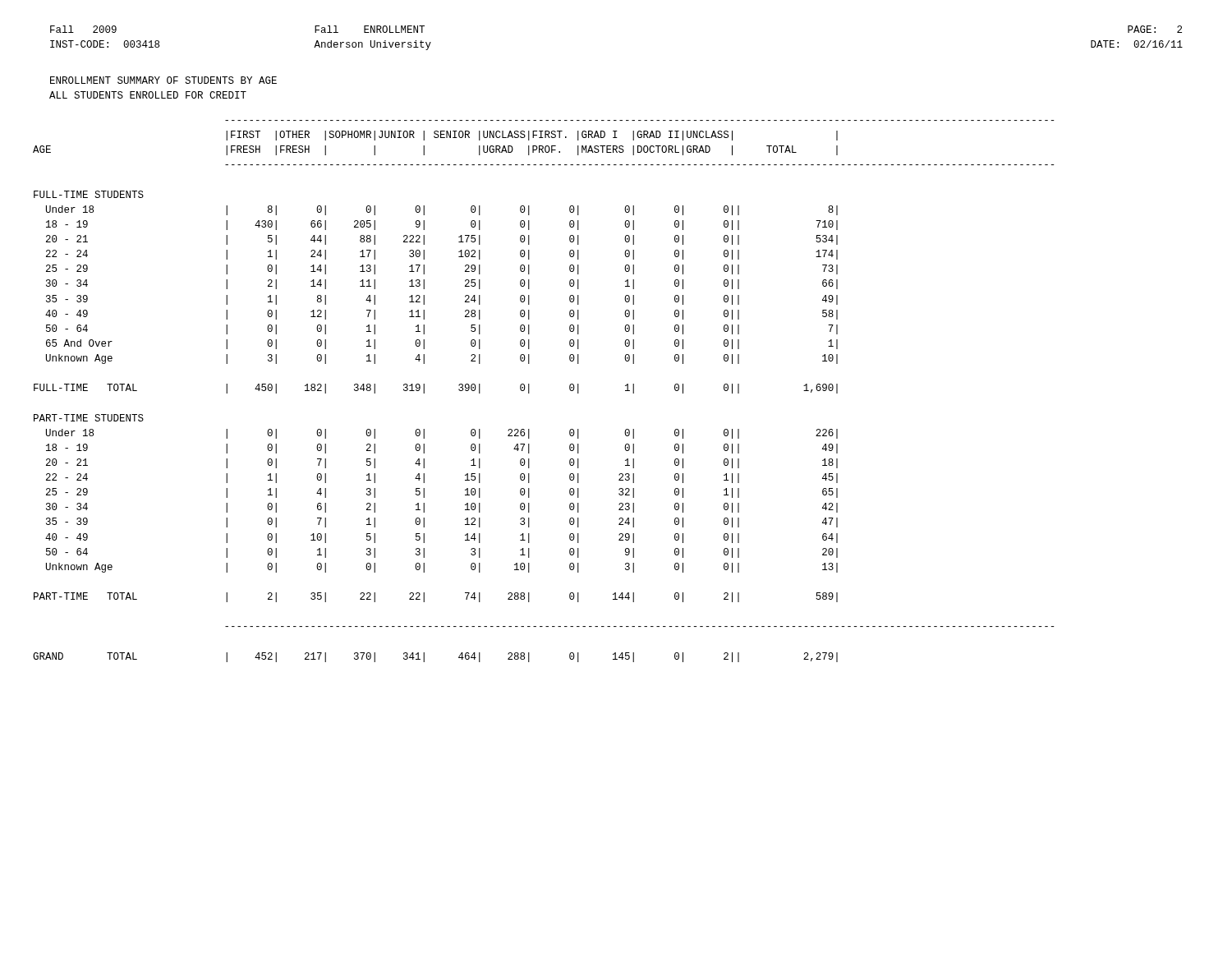Image resolution: width=1232 pixels, height=953 pixels.
Task: Select the table that reads "|FIRST |OTHER |SOPHOMR|JUNIOR |"
Action: tap(620, 389)
